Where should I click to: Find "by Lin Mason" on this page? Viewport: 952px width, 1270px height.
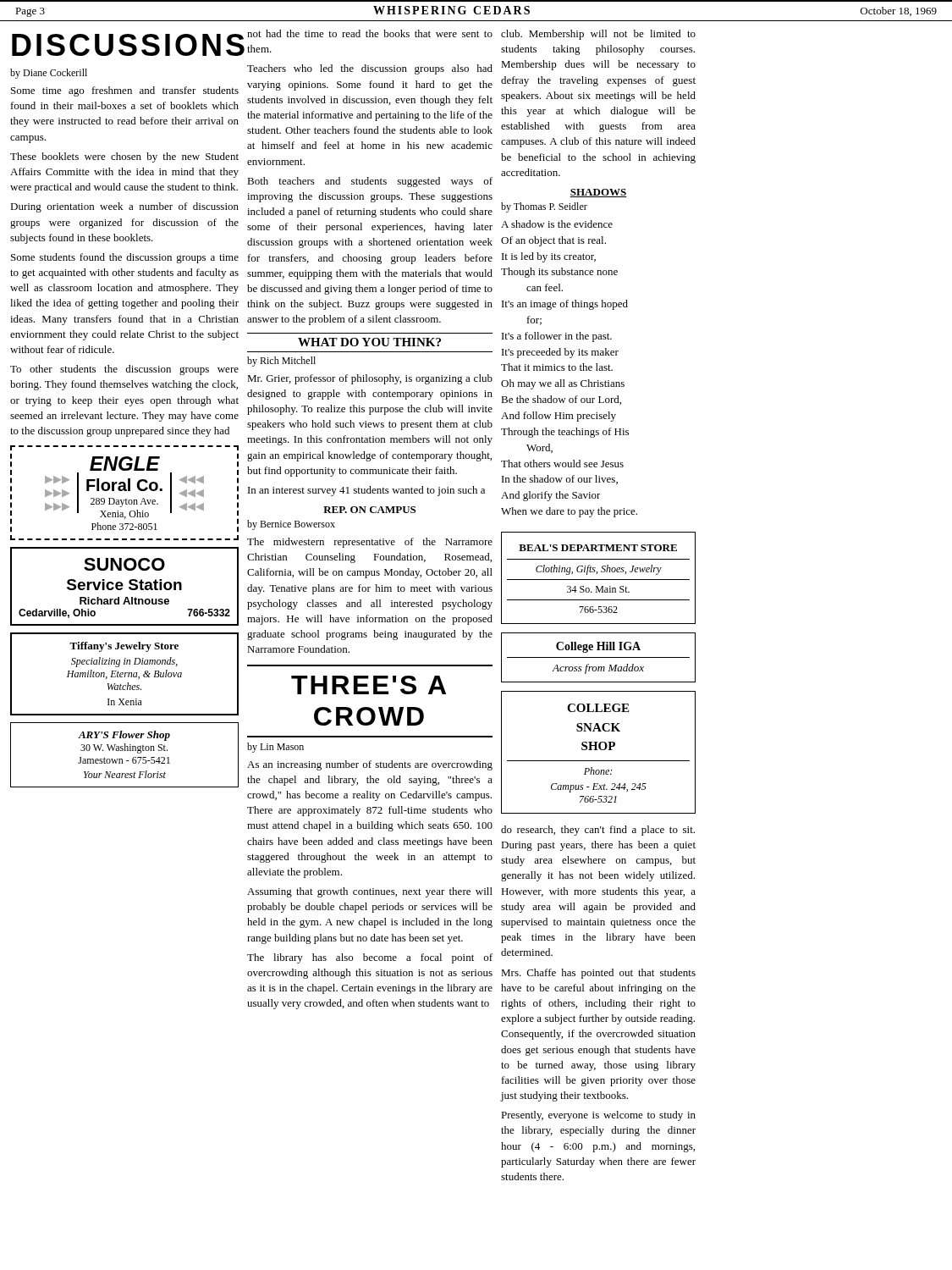tap(276, 746)
